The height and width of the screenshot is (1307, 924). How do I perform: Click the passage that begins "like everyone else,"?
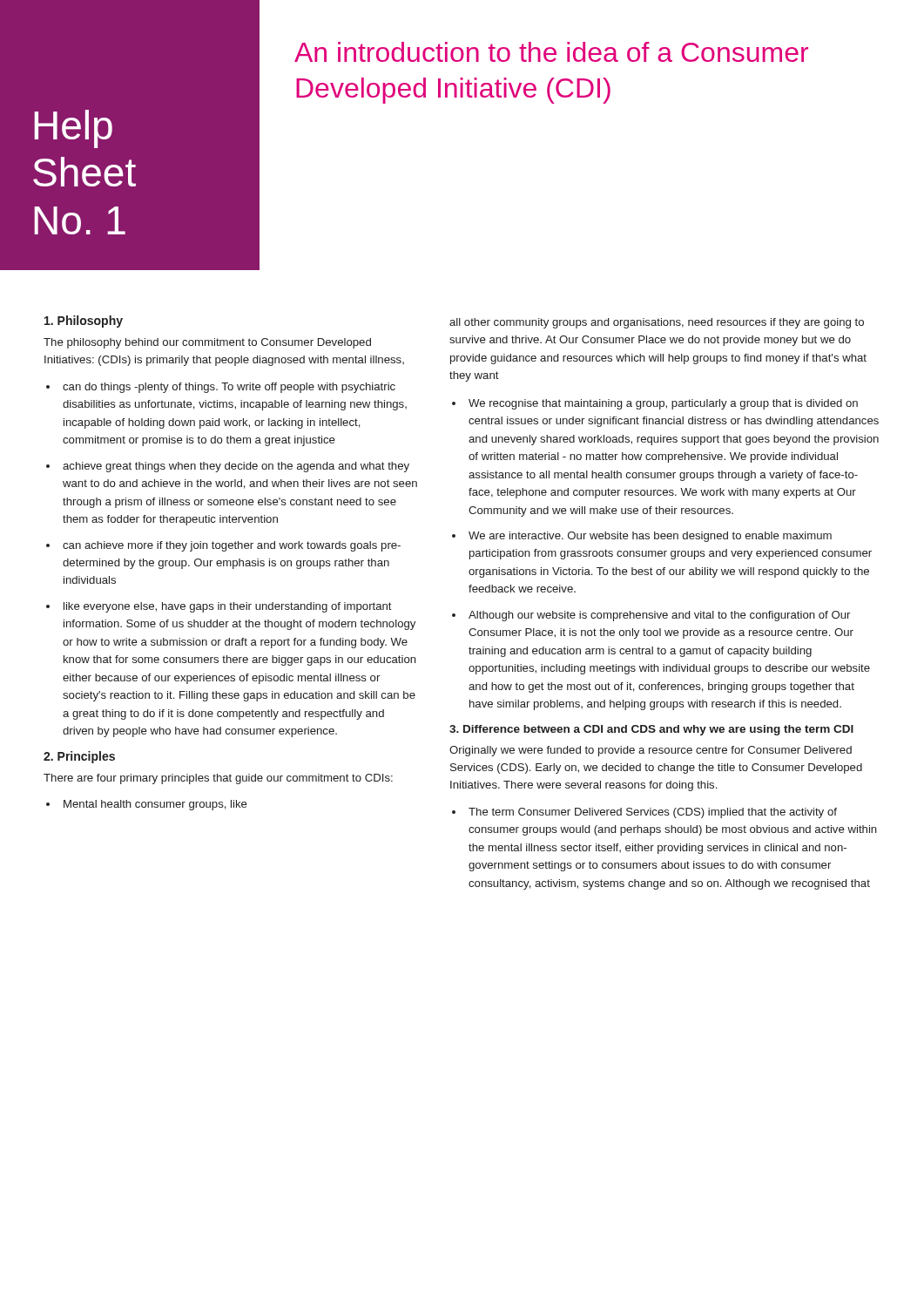coord(240,668)
